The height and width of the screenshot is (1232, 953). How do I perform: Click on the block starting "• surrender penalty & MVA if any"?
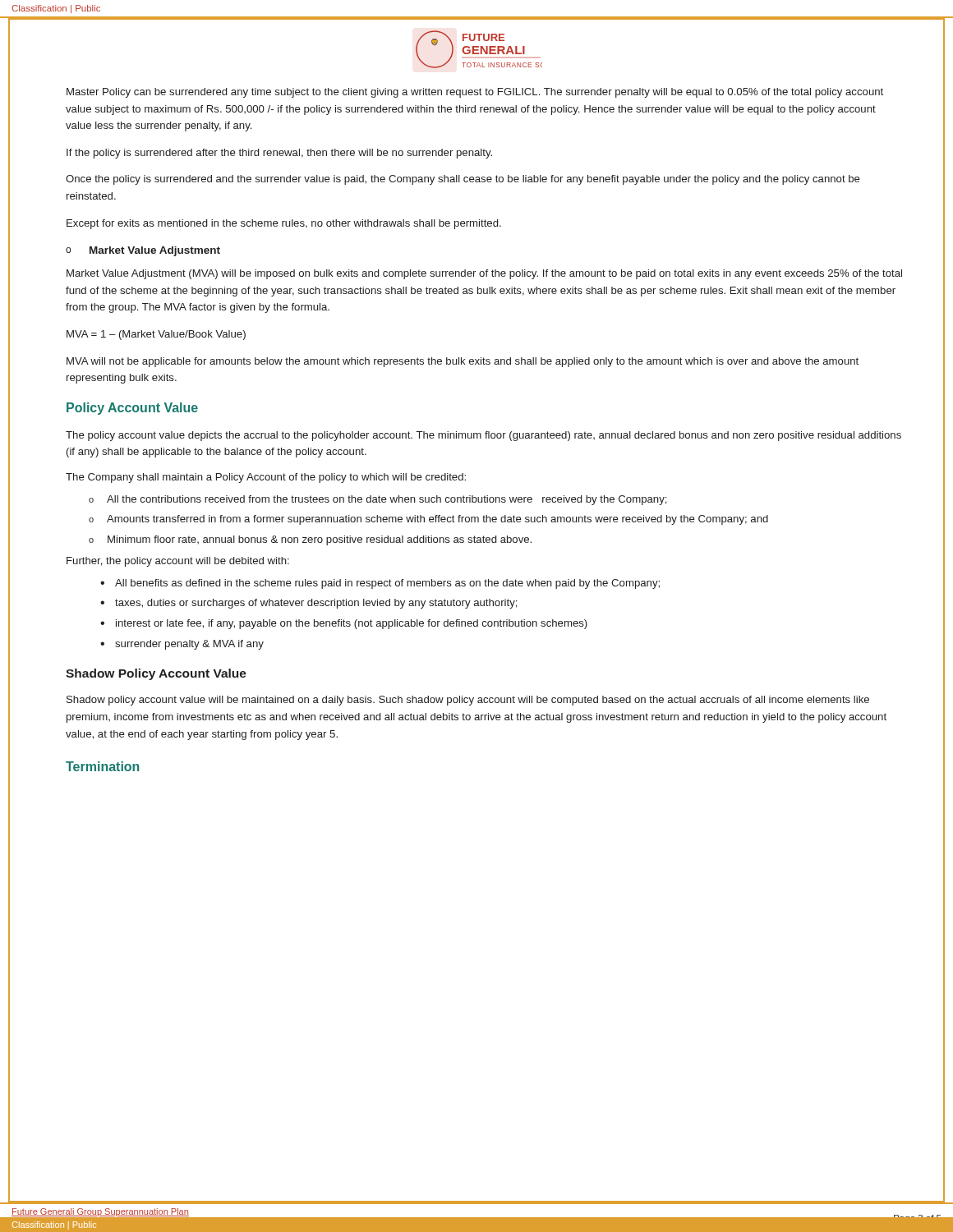click(182, 644)
